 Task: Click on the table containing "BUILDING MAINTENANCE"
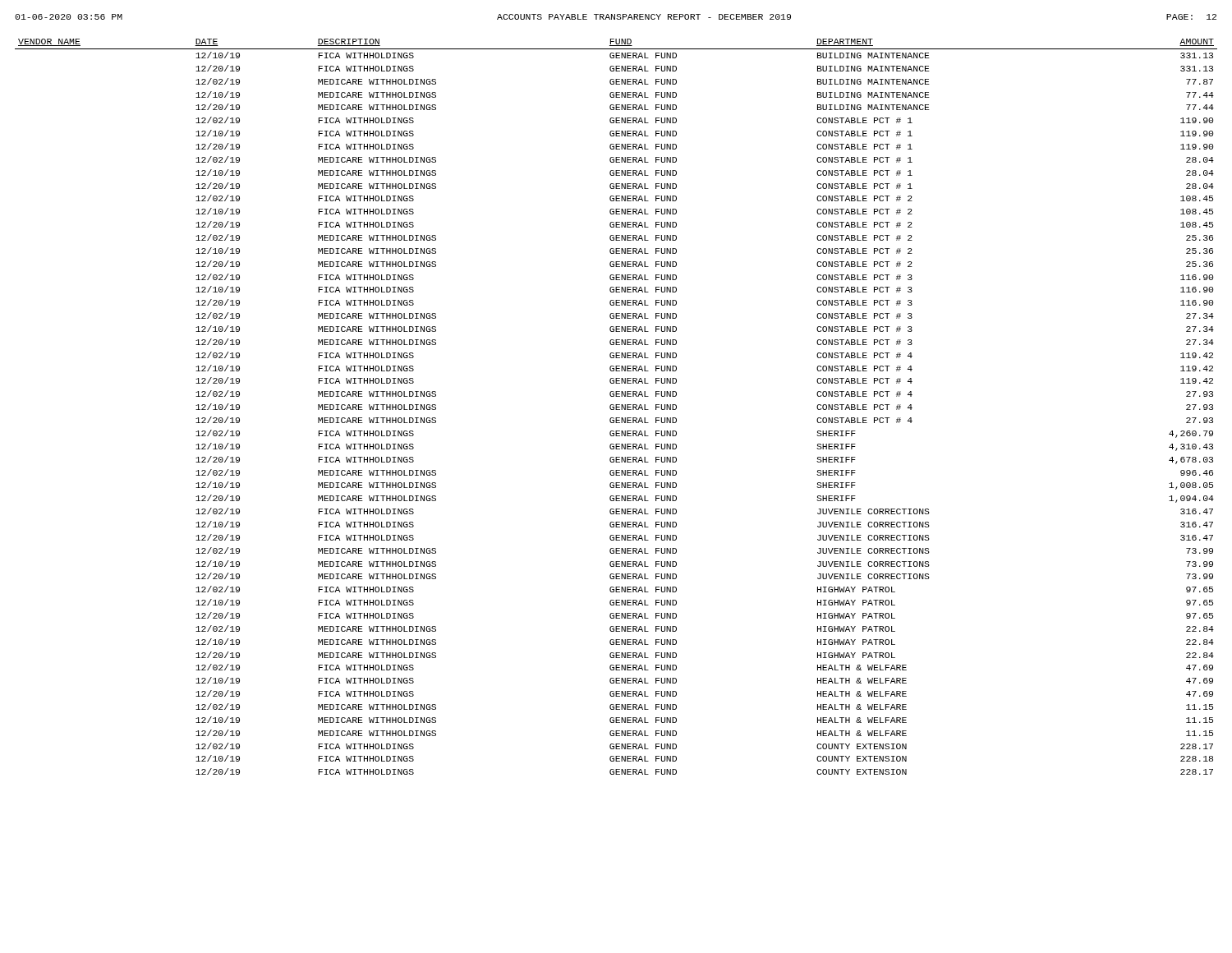pos(616,407)
